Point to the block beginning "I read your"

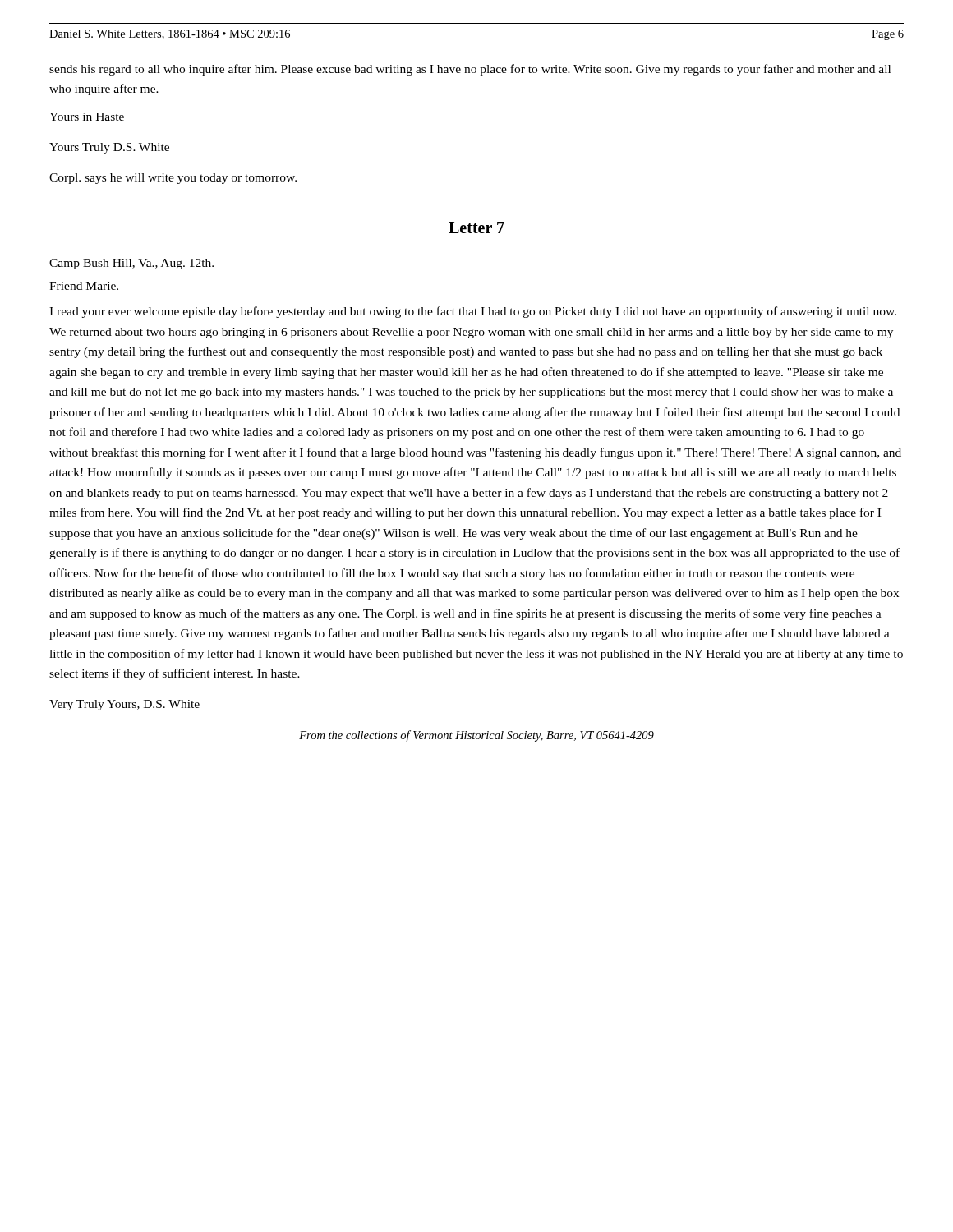[x=476, y=493]
